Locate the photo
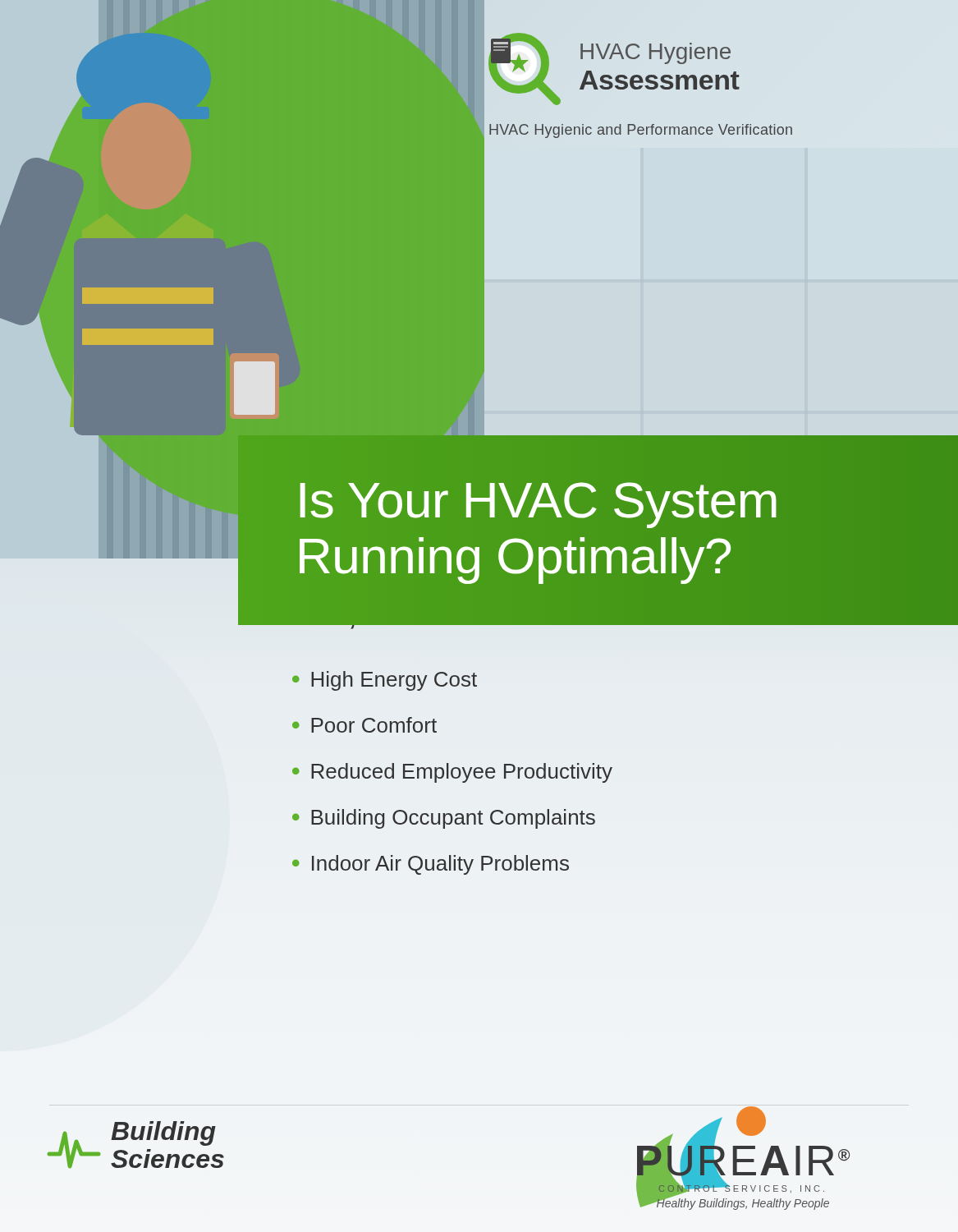This screenshot has width=958, height=1232. click(242, 279)
